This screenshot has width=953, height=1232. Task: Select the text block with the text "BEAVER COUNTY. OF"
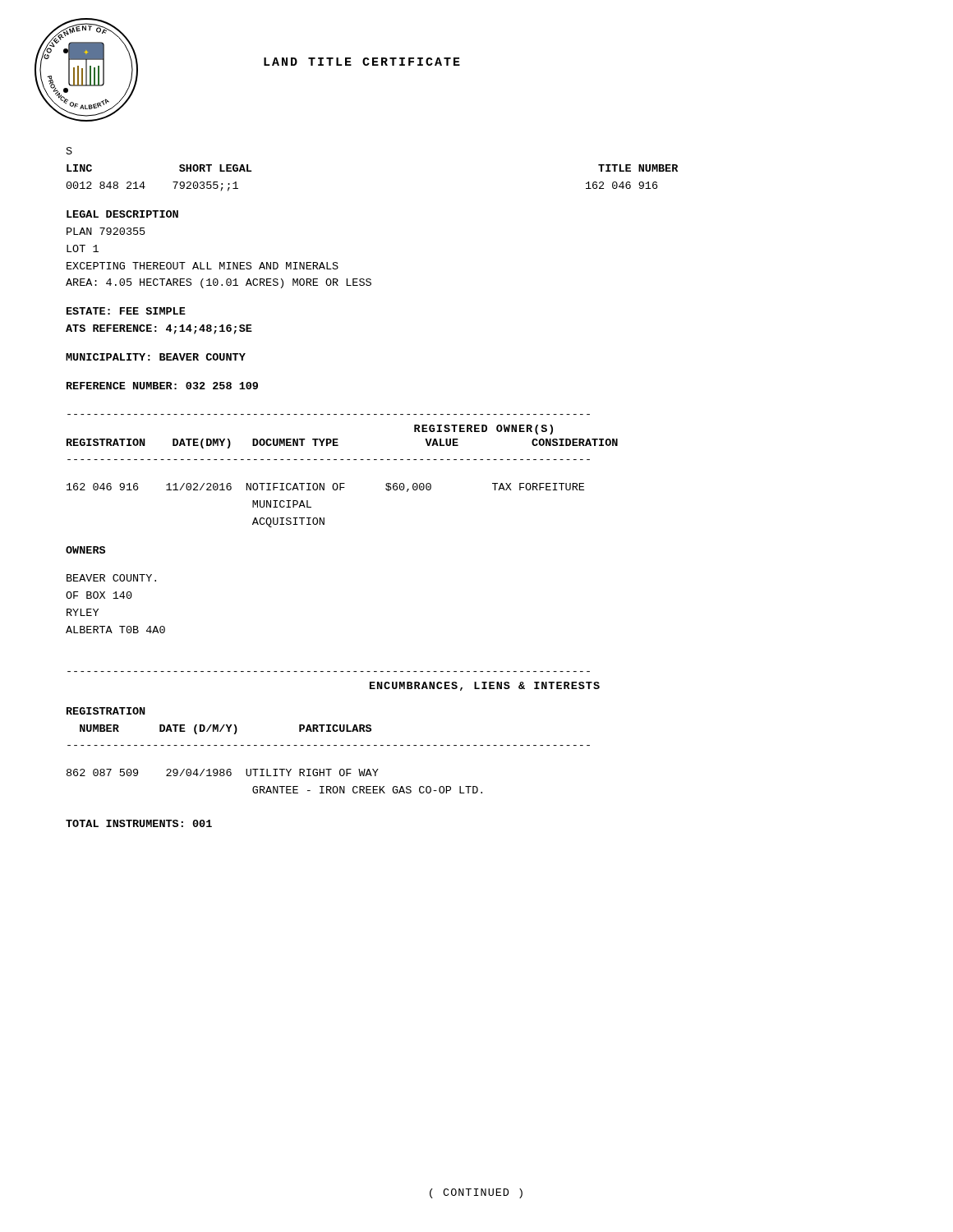(111, 578)
